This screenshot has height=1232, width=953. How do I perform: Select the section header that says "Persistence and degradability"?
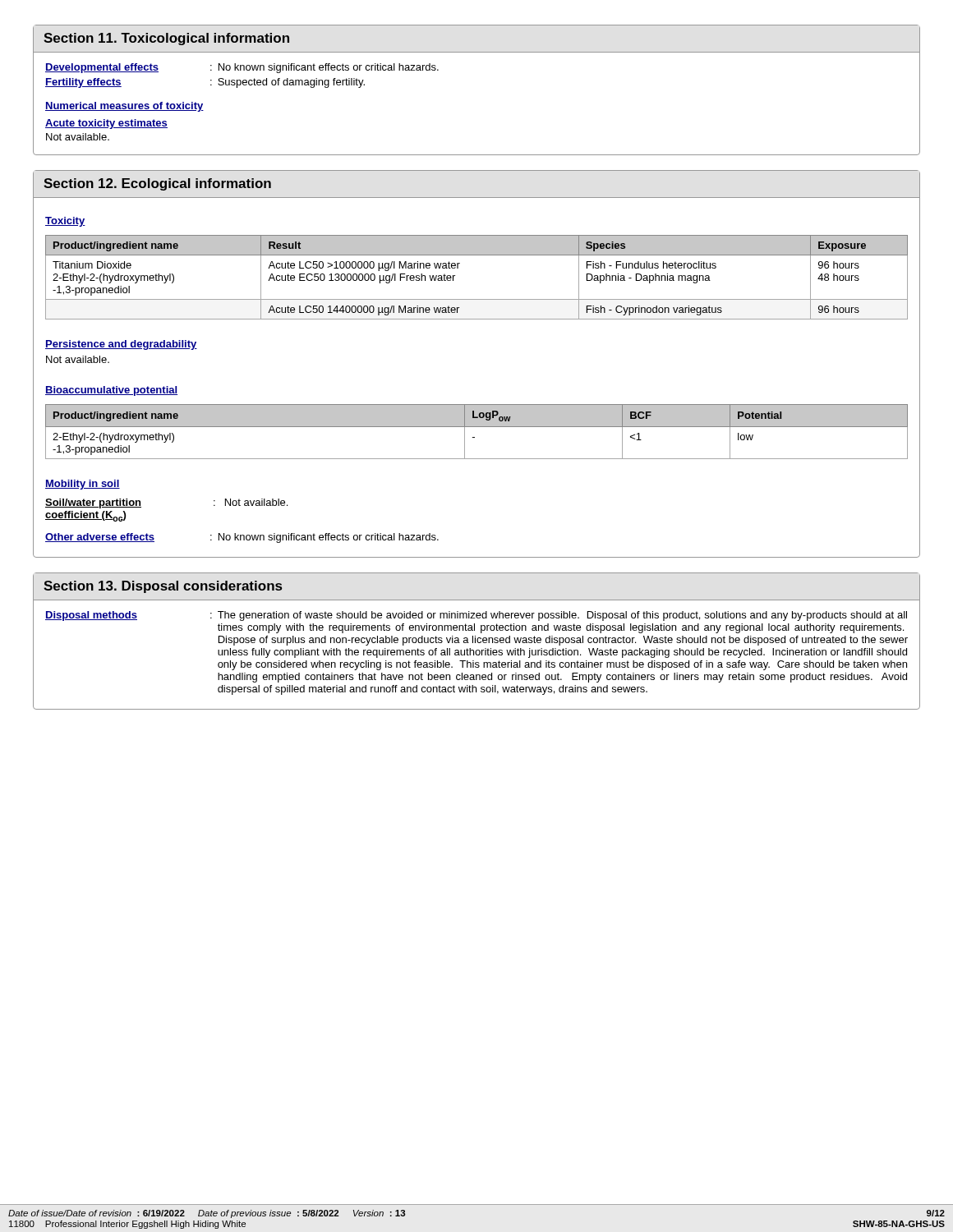coord(121,344)
